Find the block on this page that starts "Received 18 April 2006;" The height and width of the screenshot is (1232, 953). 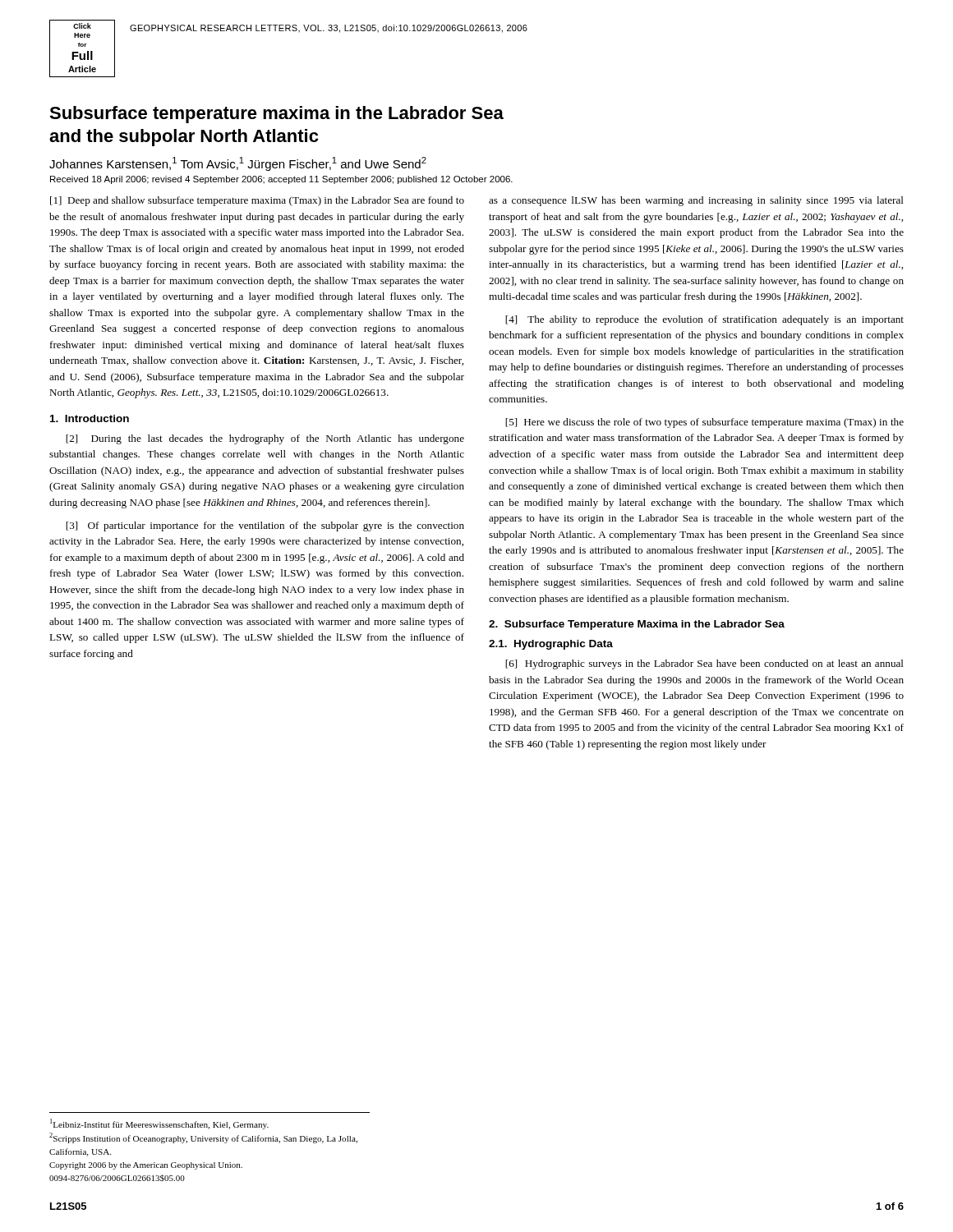[x=281, y=179]
